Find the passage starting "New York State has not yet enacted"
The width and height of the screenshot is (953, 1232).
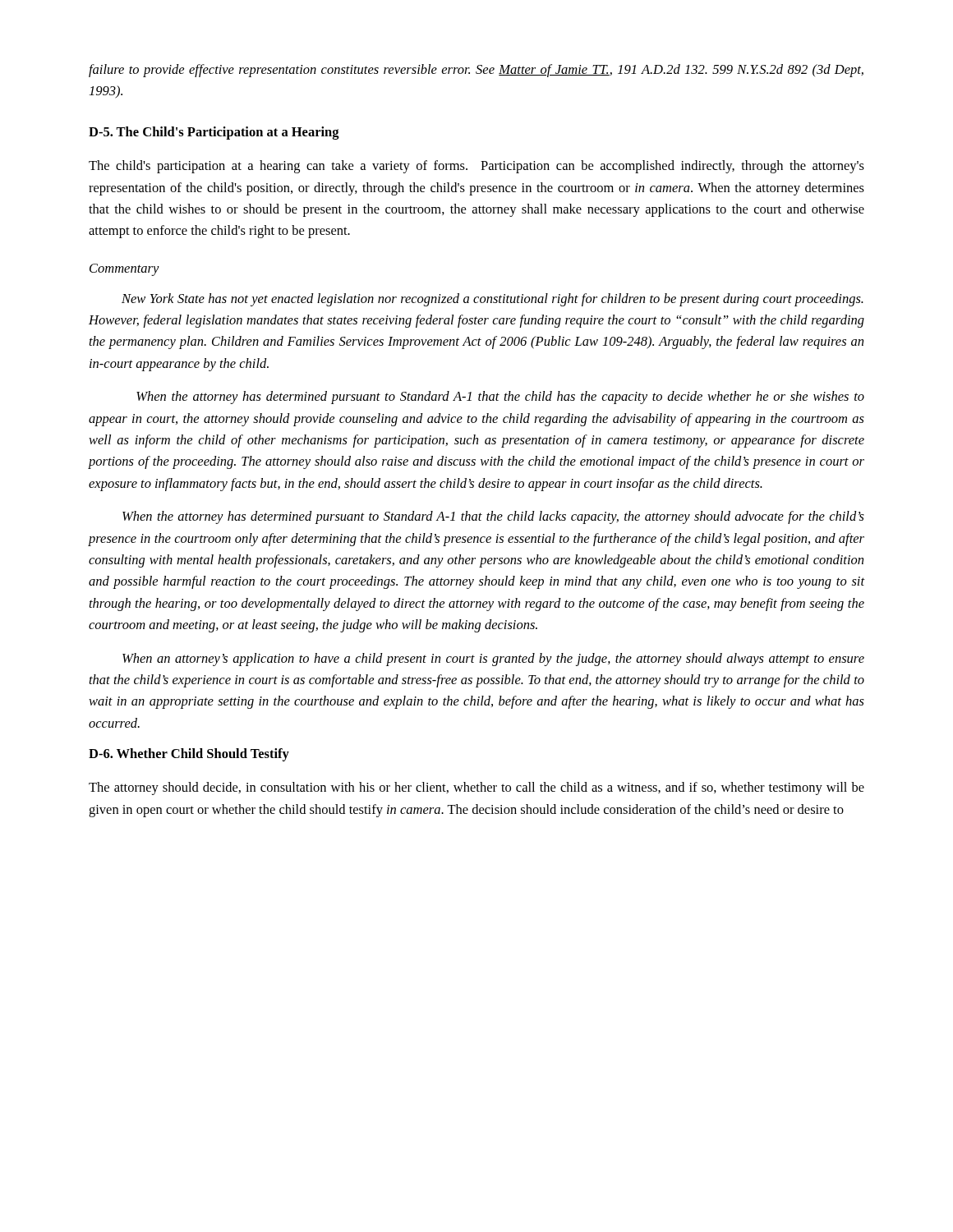476,511
